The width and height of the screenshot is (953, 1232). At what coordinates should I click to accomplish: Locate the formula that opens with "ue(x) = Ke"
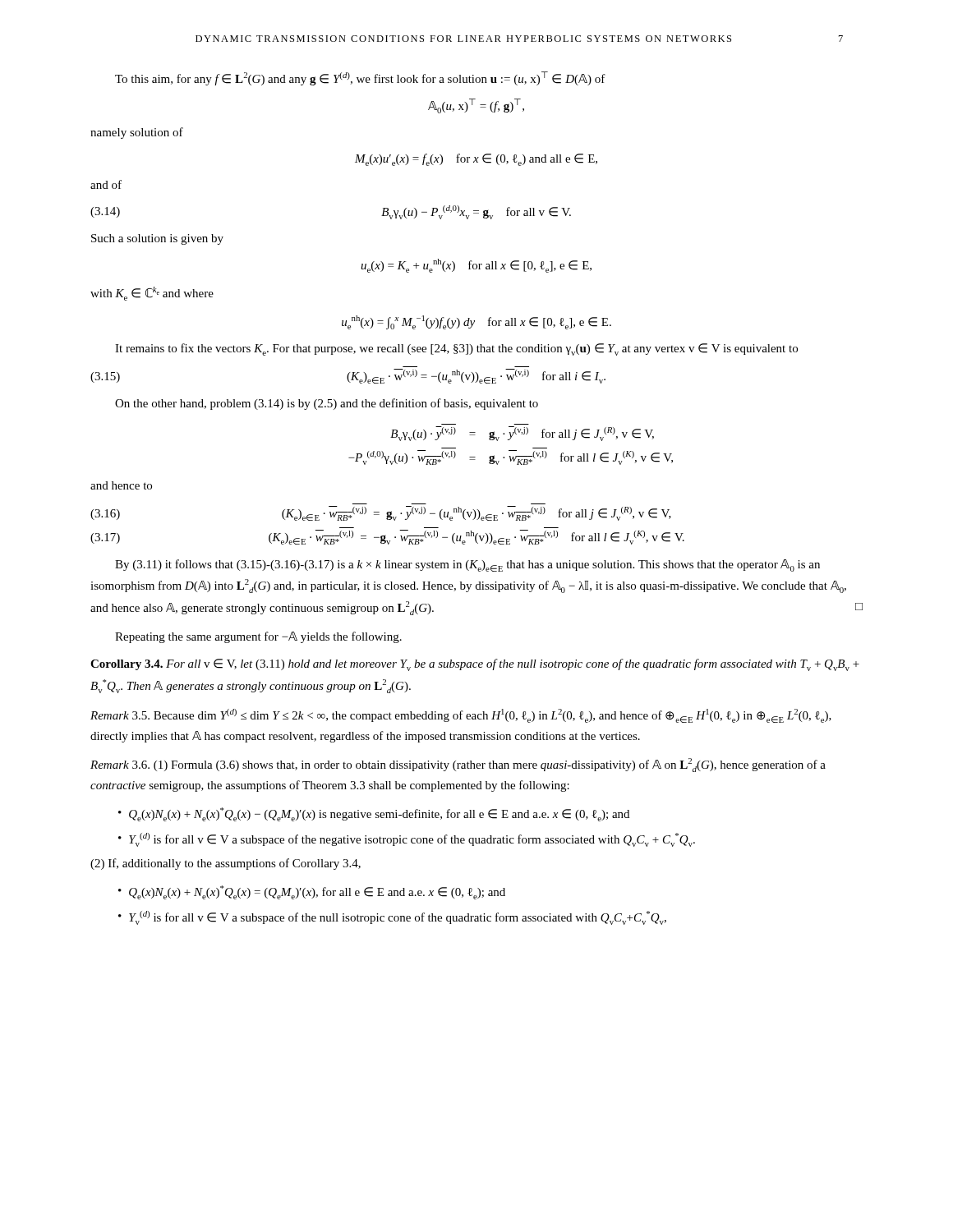pyautogui.click(x=476, y=265)
